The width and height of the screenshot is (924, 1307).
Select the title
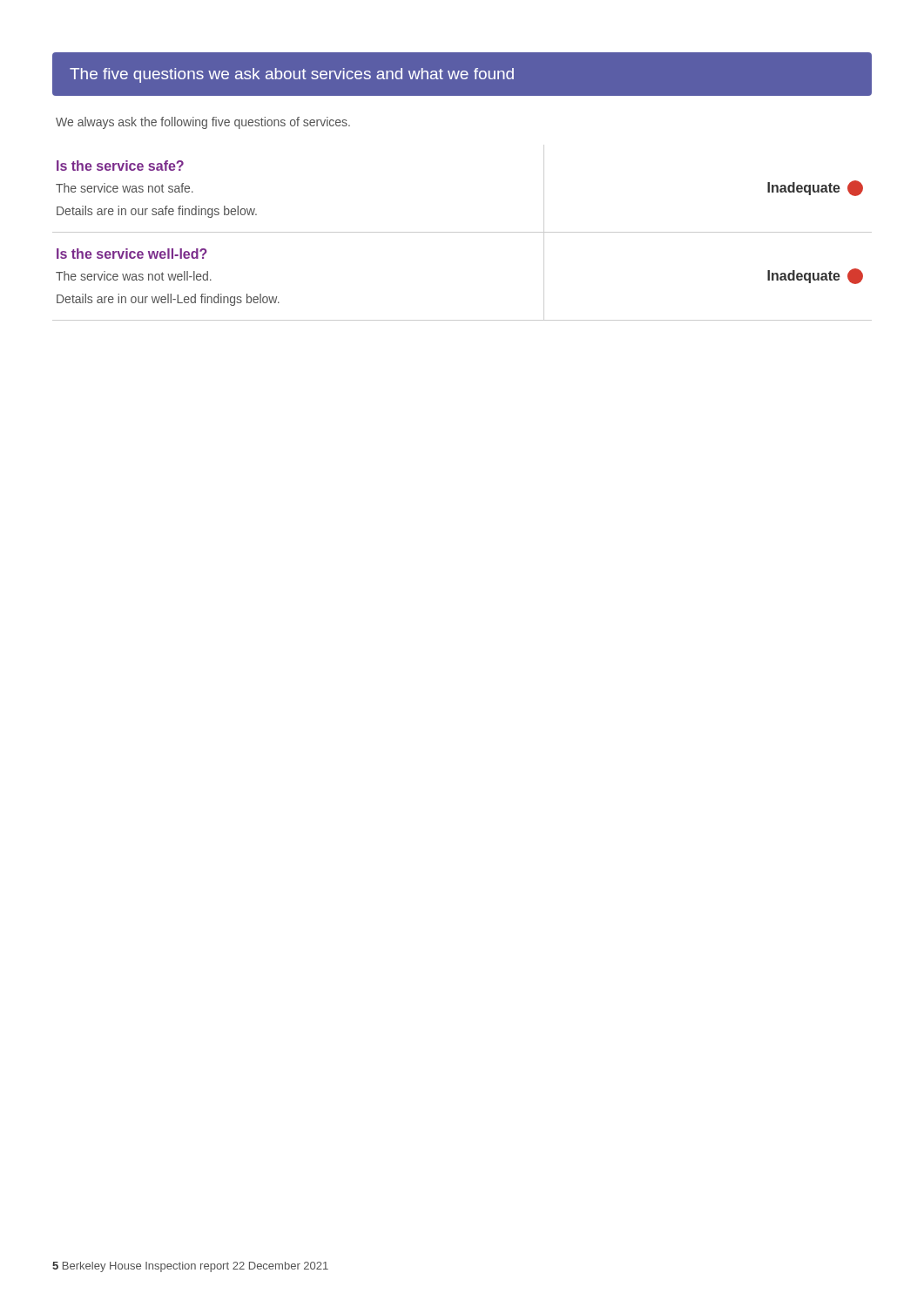click(x=462, y=74)
